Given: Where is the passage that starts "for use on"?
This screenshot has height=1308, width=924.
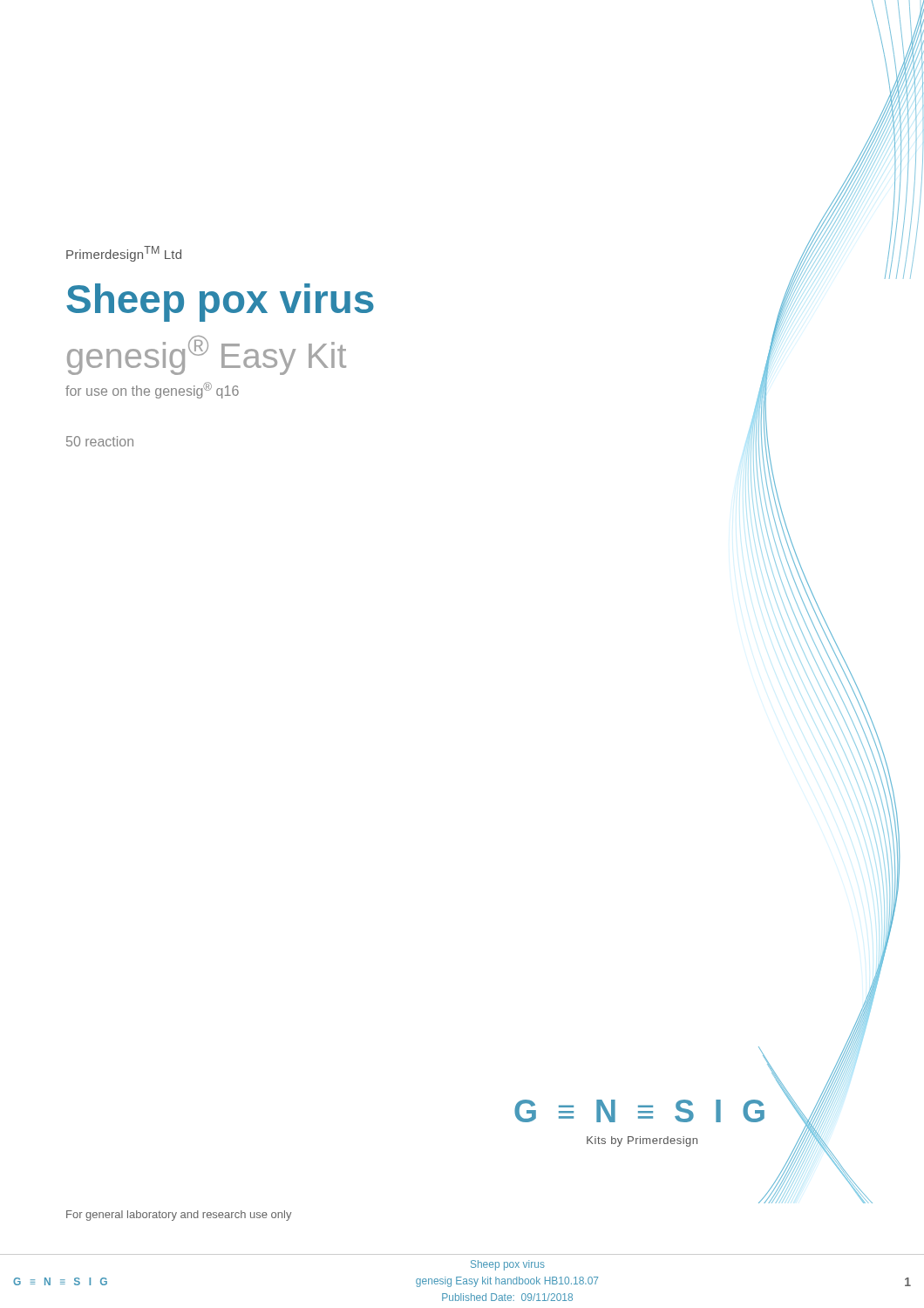Looking at the screenshot, I should tap(152, 389).
